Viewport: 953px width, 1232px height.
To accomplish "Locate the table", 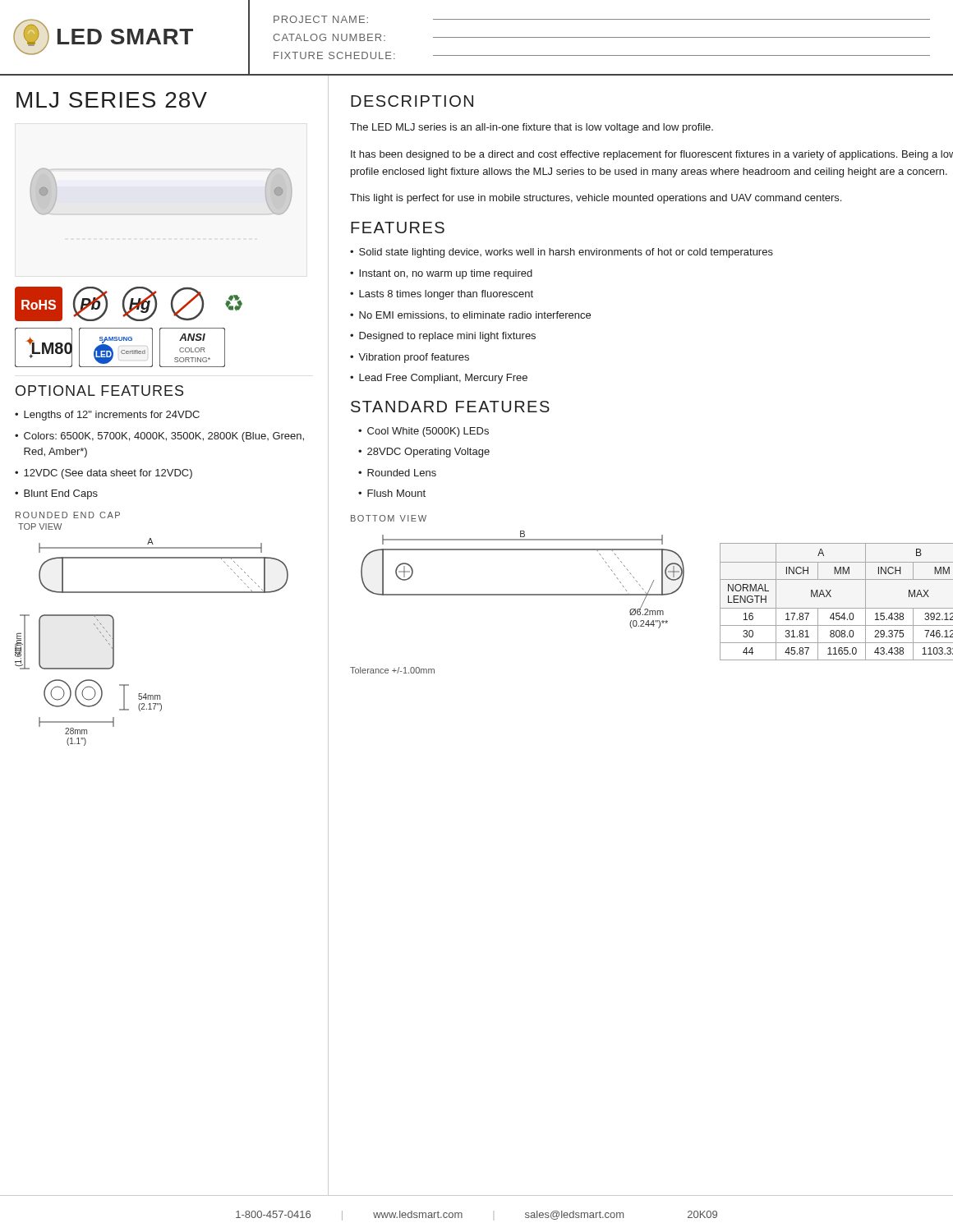I will coord(836,601).
